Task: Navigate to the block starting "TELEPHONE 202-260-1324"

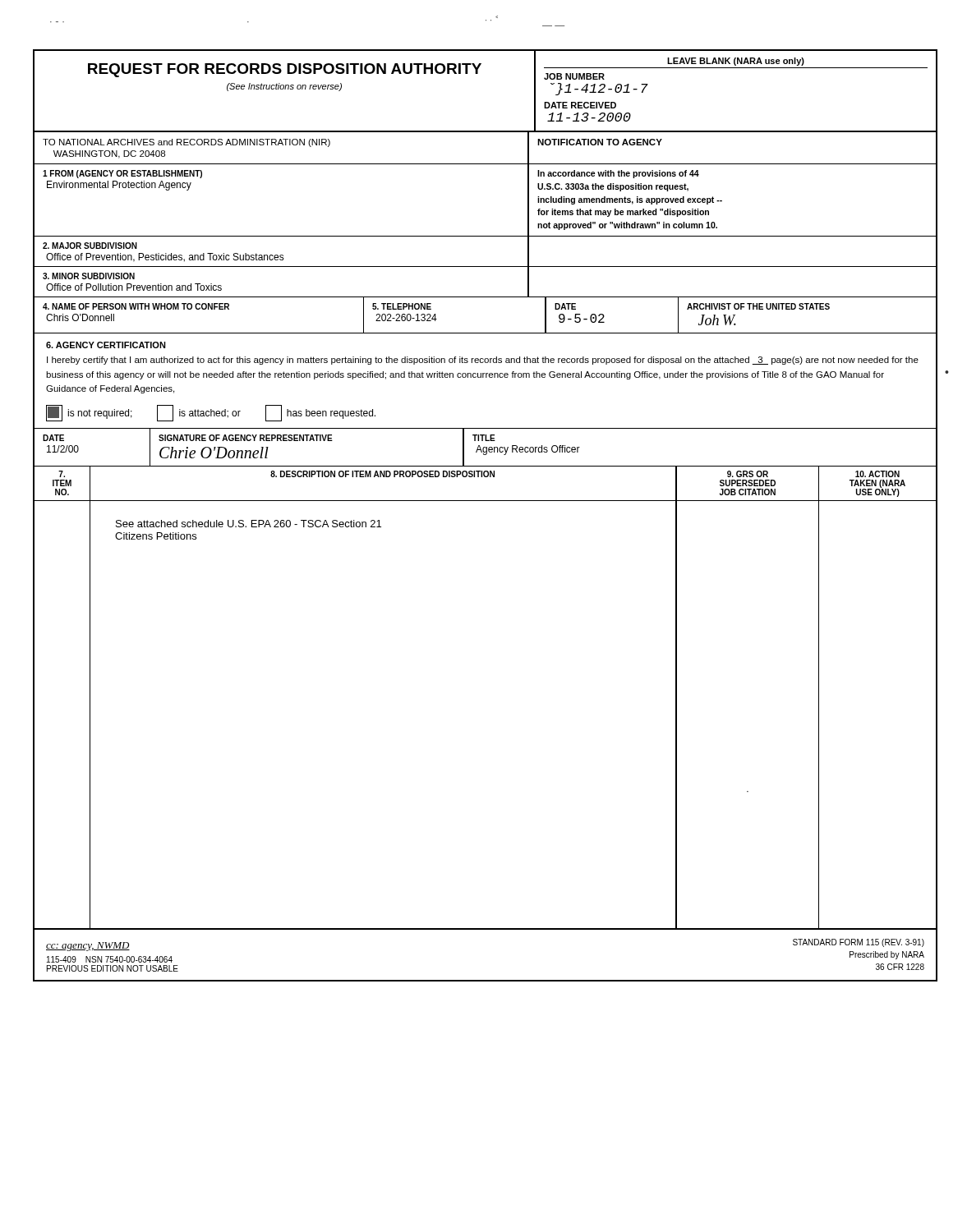Action: 405,313
